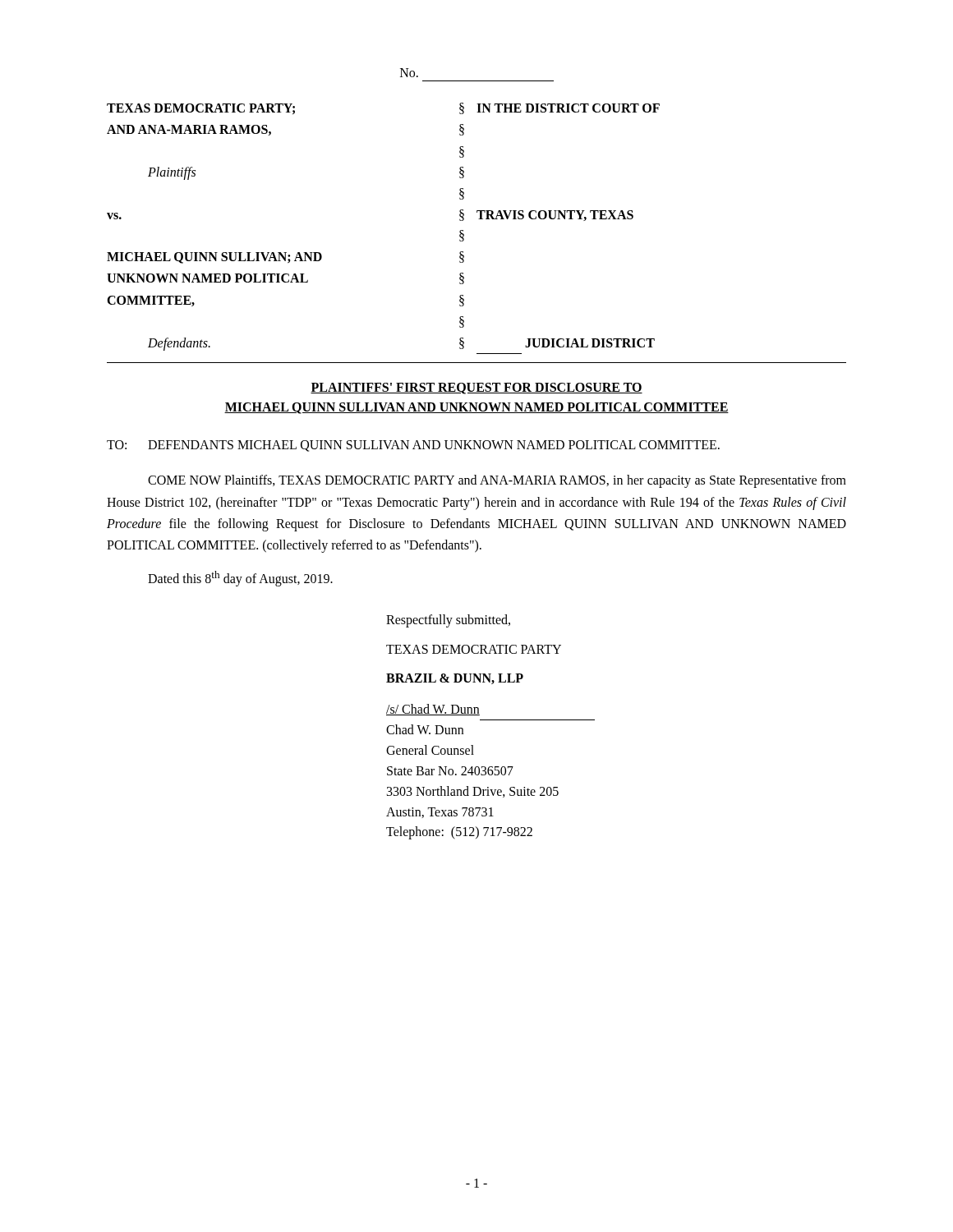The width and height of the screenshot is (953, 1232).
Task: Point to the element starting "COME NOW Plaintiffs, TEXAS DEMOCRATIC PARTY and"
Action: coord(476,513)
